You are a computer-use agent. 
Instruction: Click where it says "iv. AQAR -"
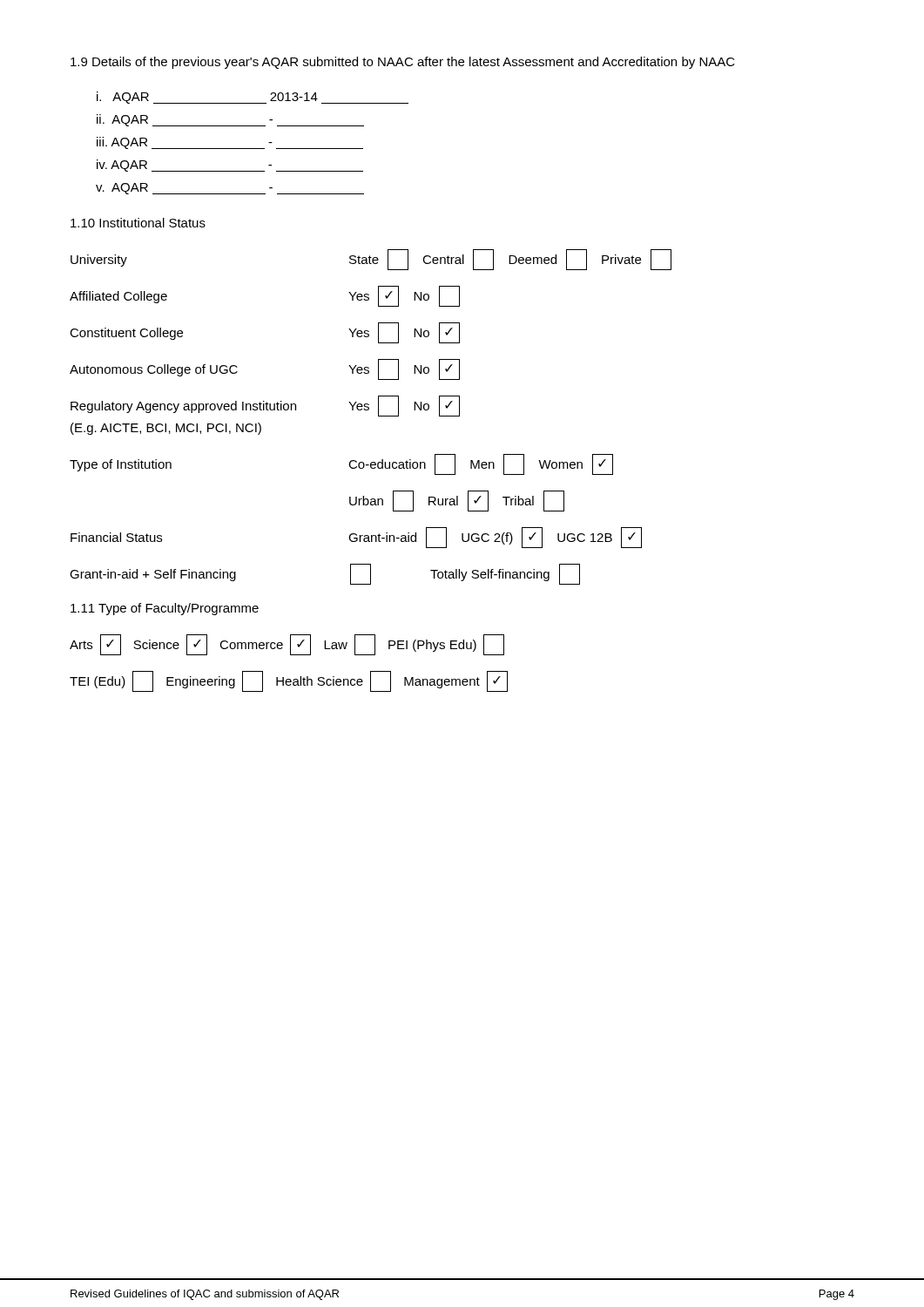click(x=229, y=163)
